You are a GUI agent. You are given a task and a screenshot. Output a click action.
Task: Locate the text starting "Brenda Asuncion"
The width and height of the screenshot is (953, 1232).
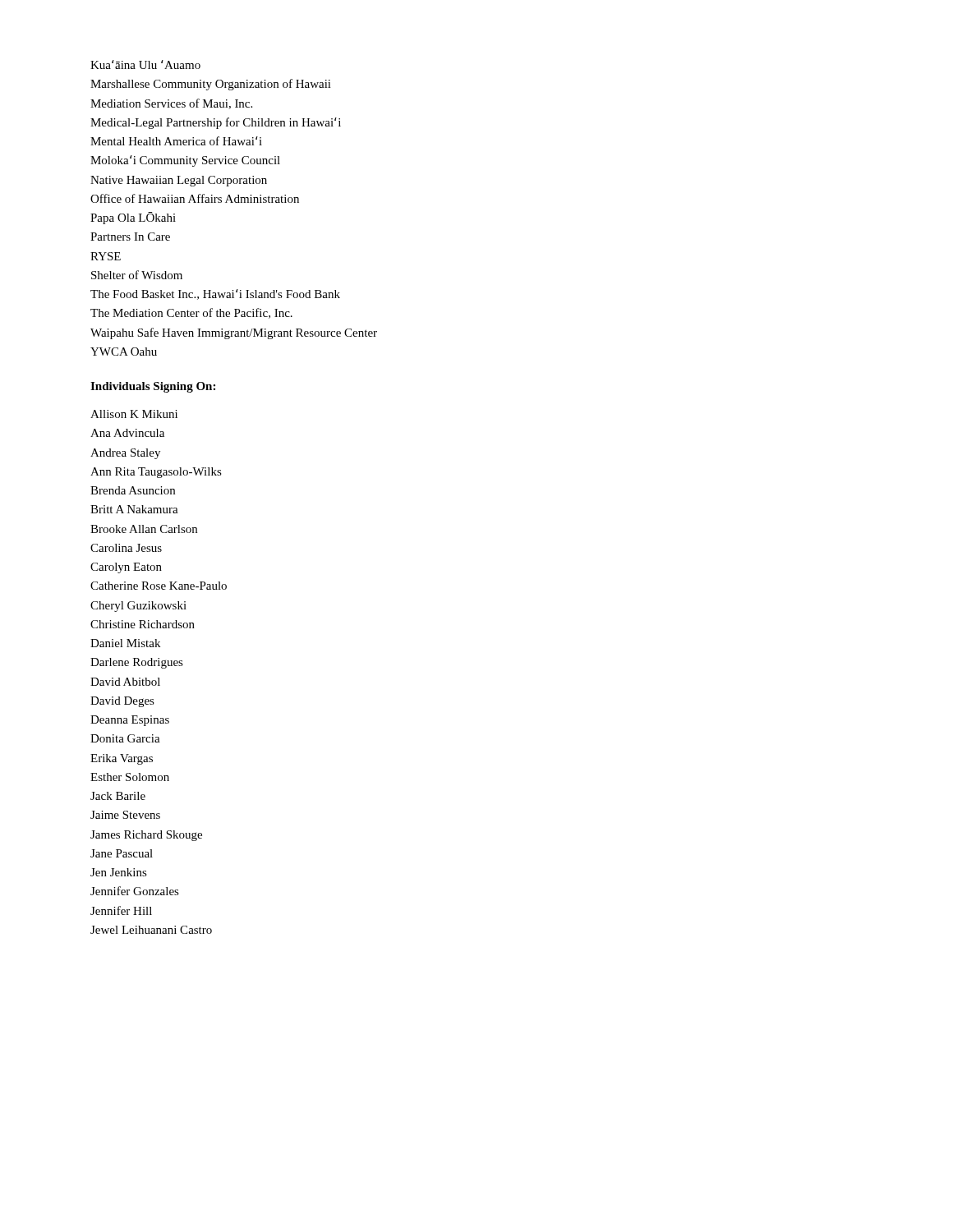133,490
